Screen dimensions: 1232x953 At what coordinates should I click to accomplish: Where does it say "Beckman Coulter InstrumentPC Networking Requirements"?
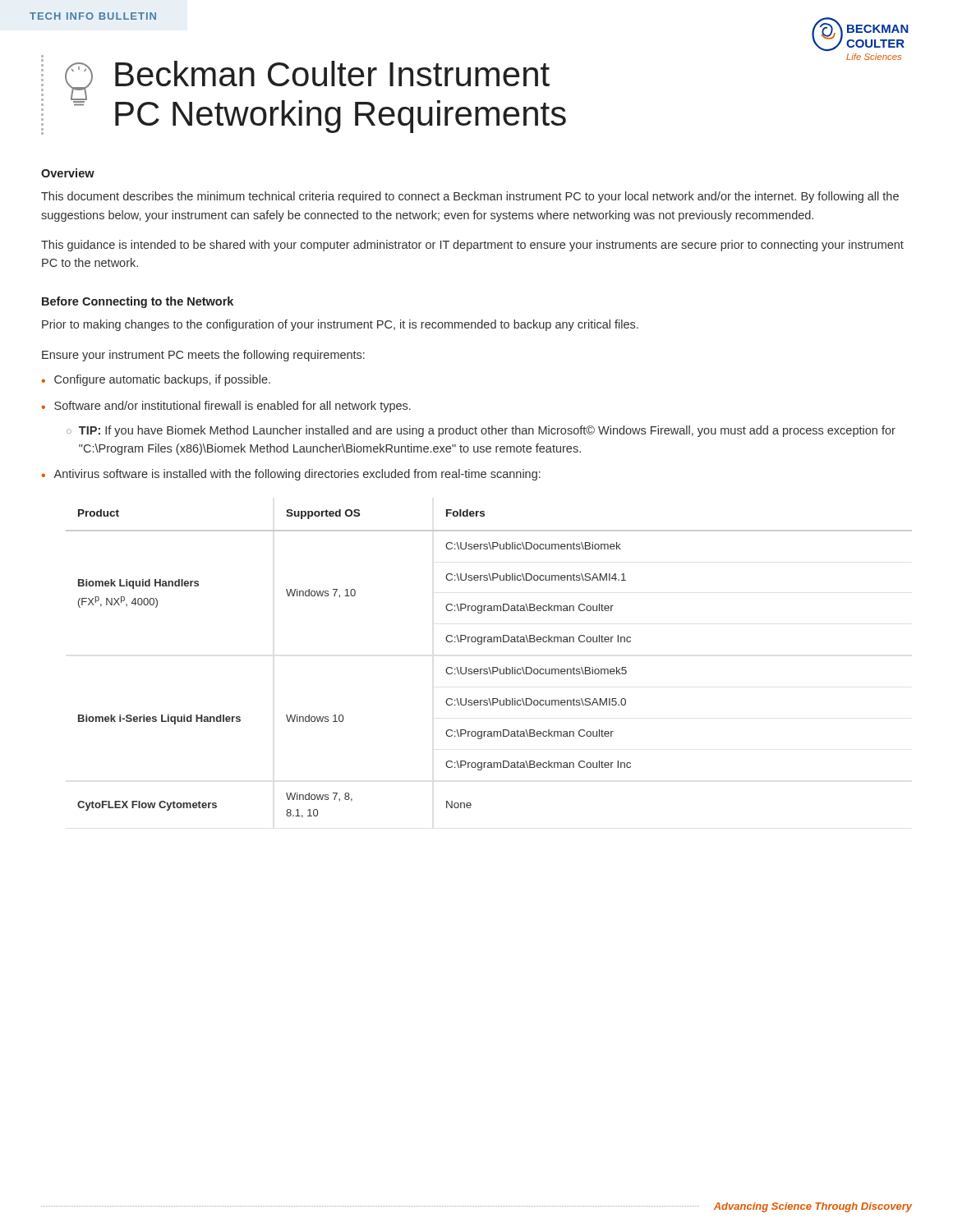pos(313,95)
